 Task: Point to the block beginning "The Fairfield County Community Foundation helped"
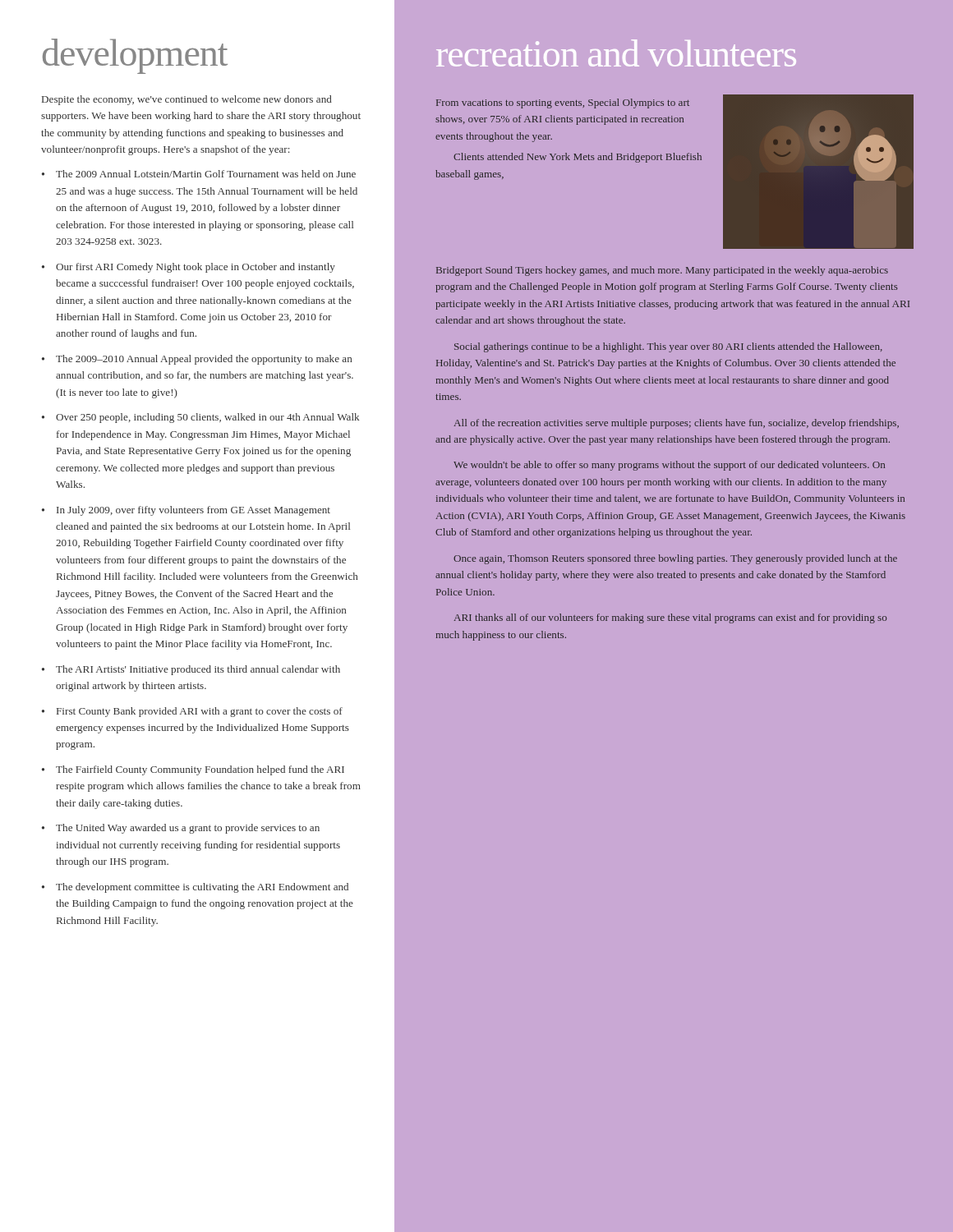pos(208,786)
